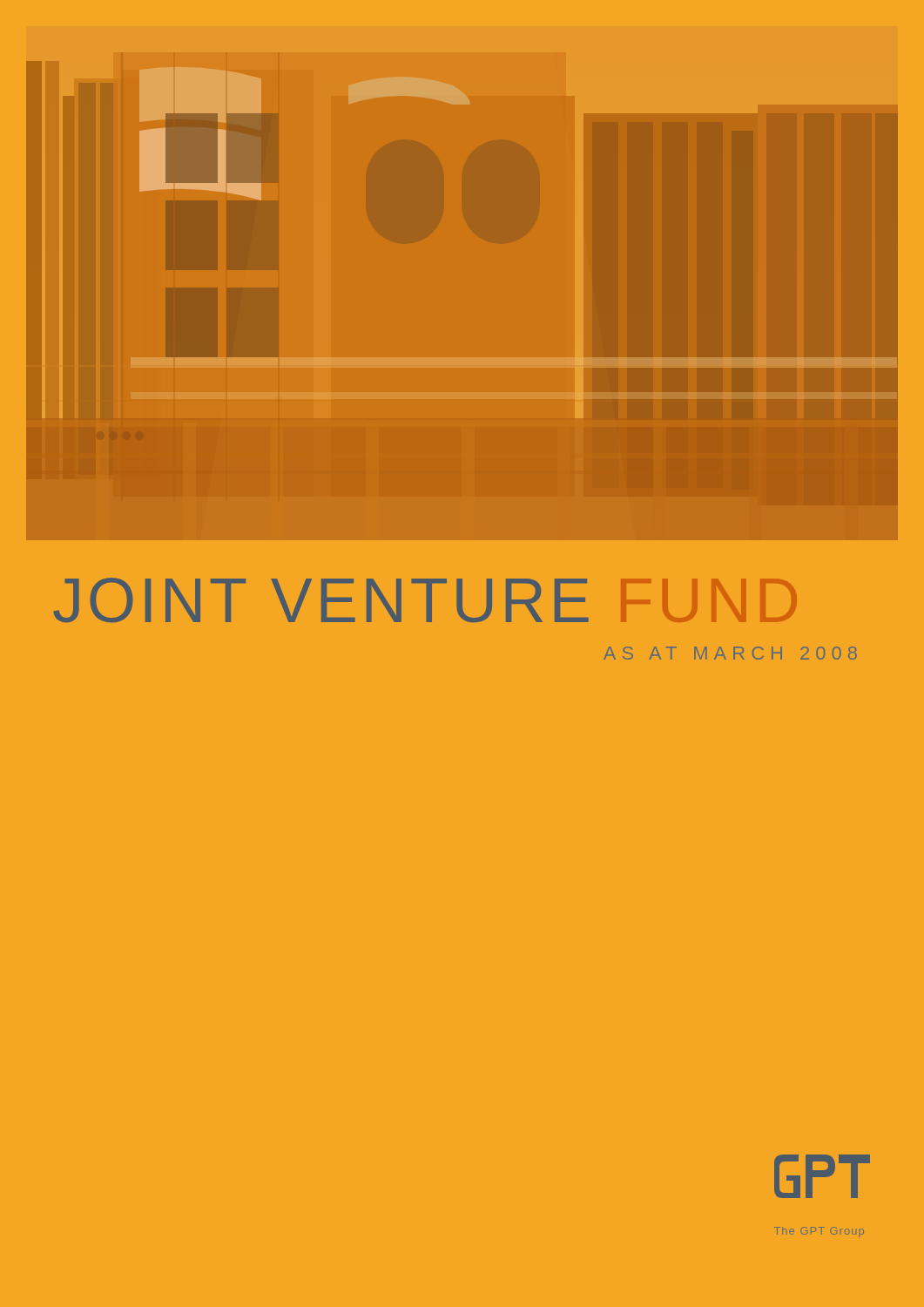Select the title that says "JOINT VENTURE FUND"
The width and height of the screenshot is (924, 1307).
coord(462,616)
